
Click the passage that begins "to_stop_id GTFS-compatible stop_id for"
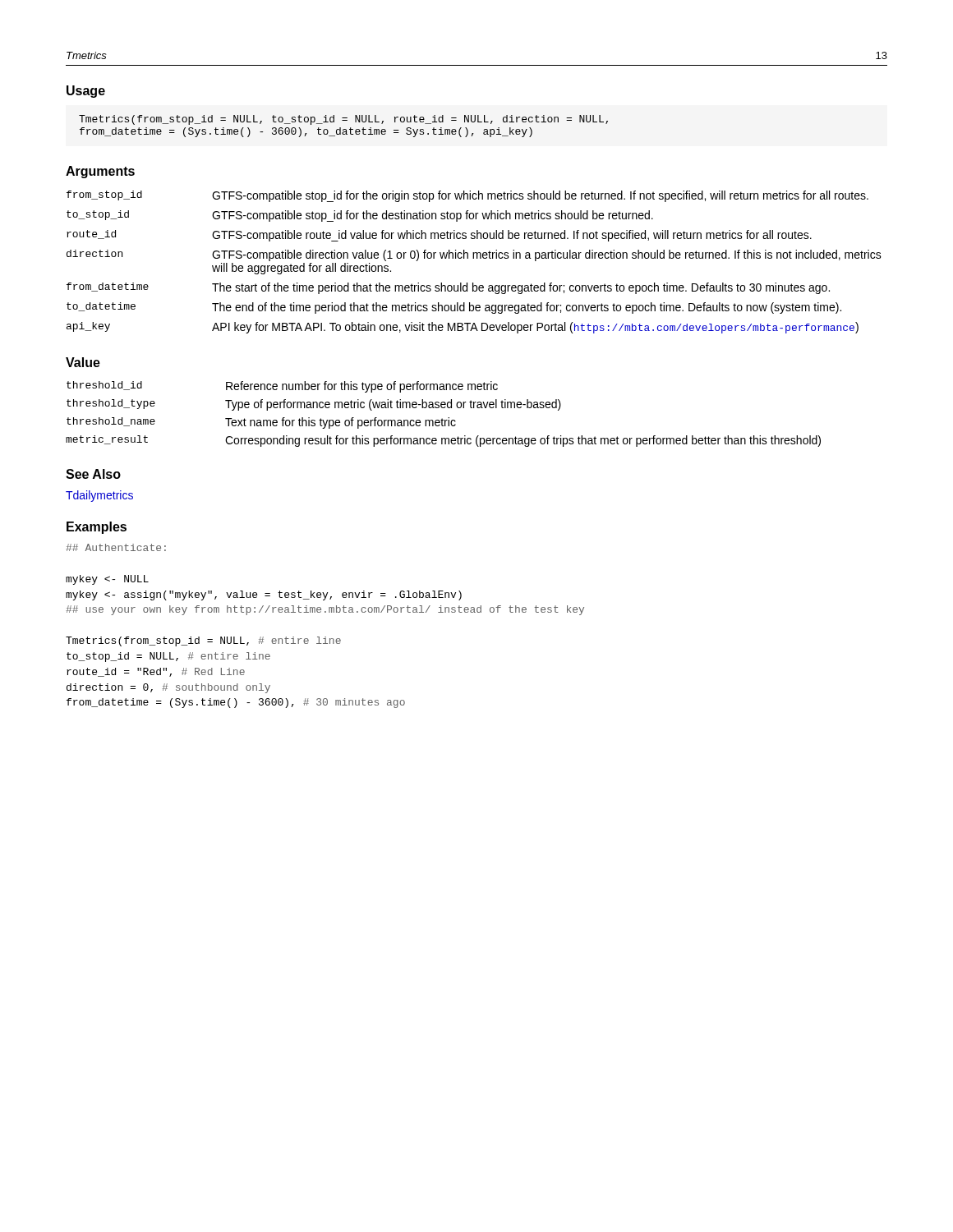pos(476,215)
